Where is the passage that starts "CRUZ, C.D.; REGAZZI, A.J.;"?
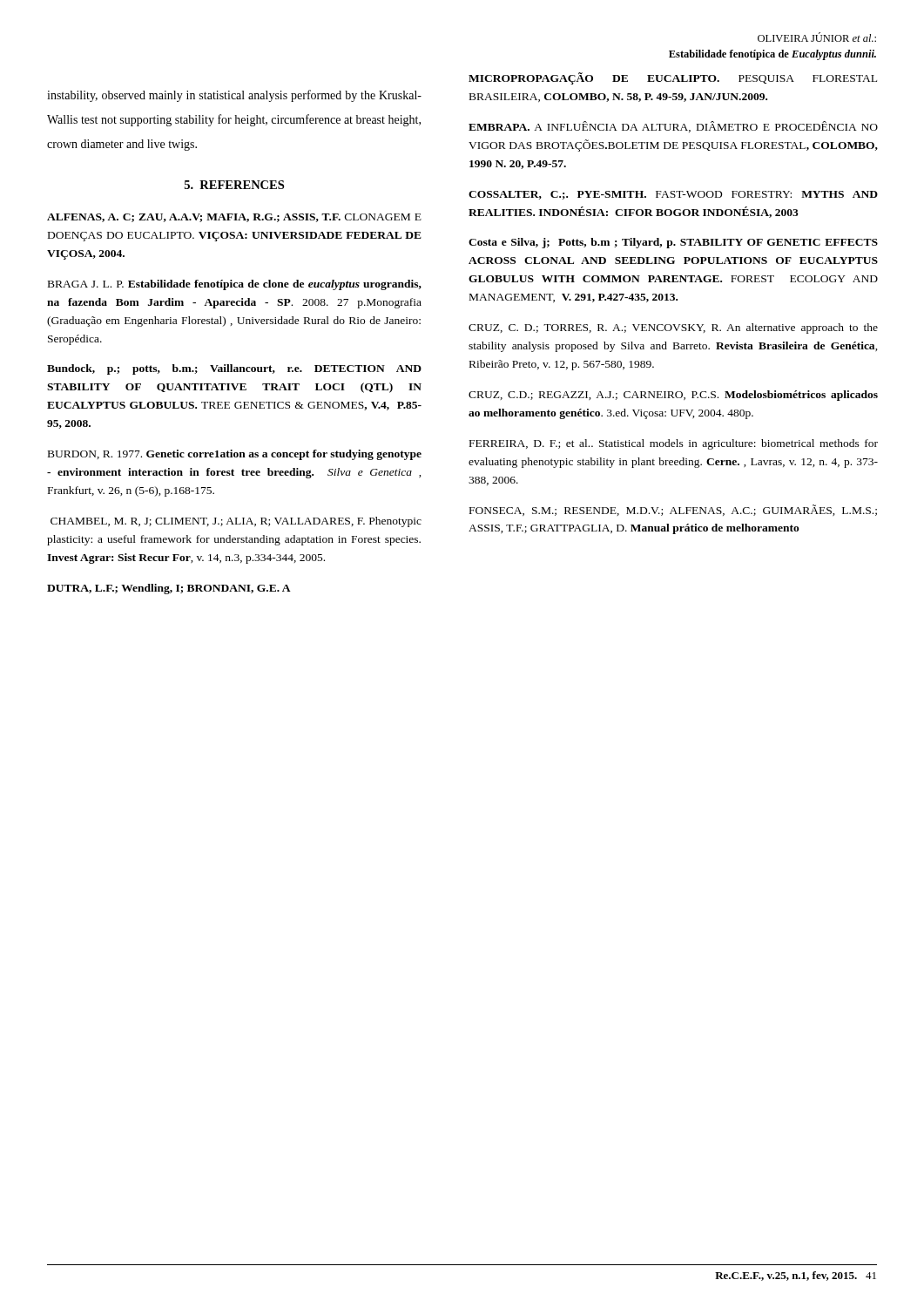The height and width of the screenshot is (1307, 924). (x=673, y=403)
